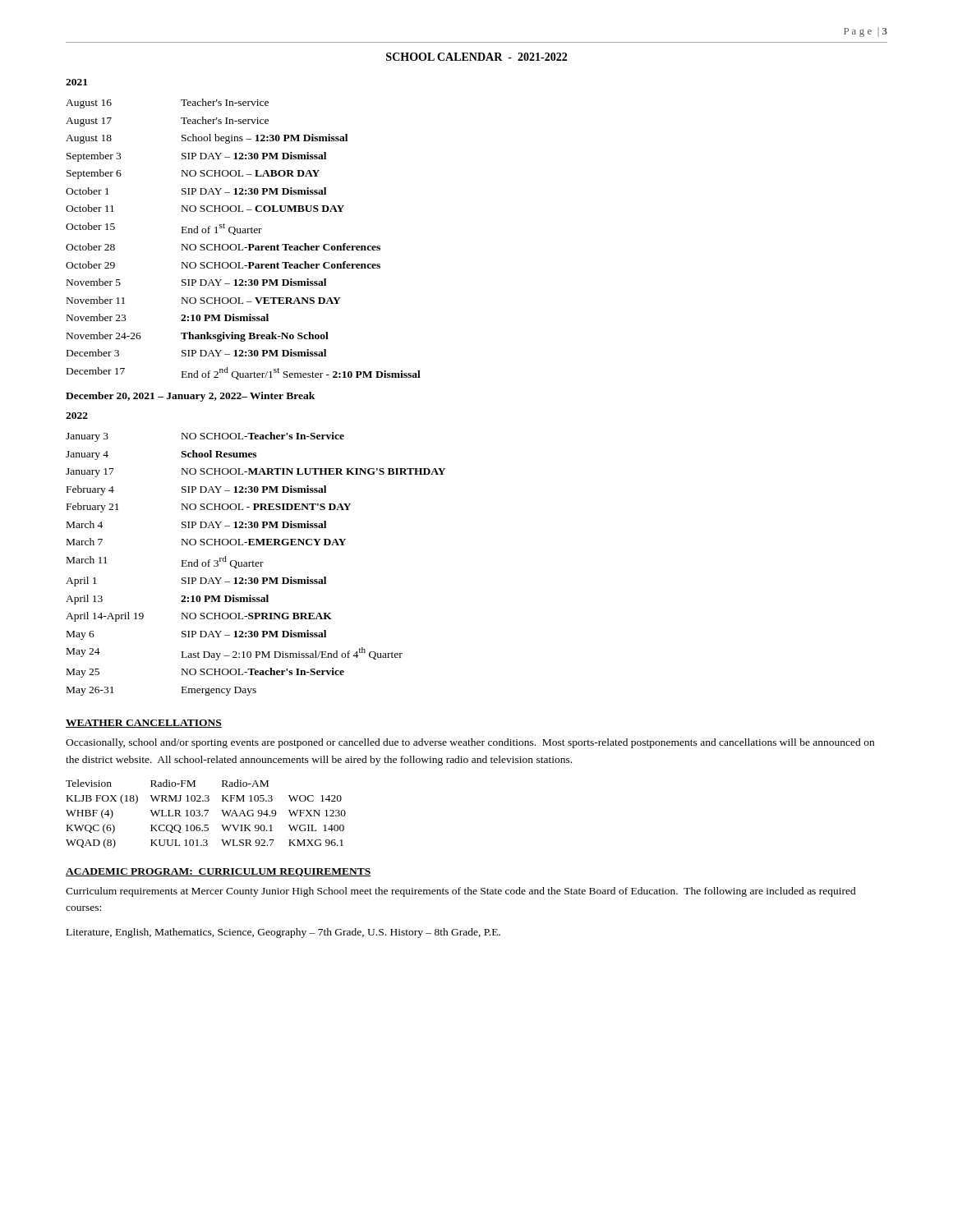Screen dimensions: 1232x953
Task: Click on the list item that says "April 132:10 PM Dismissal"
Action: click(83, 598)
